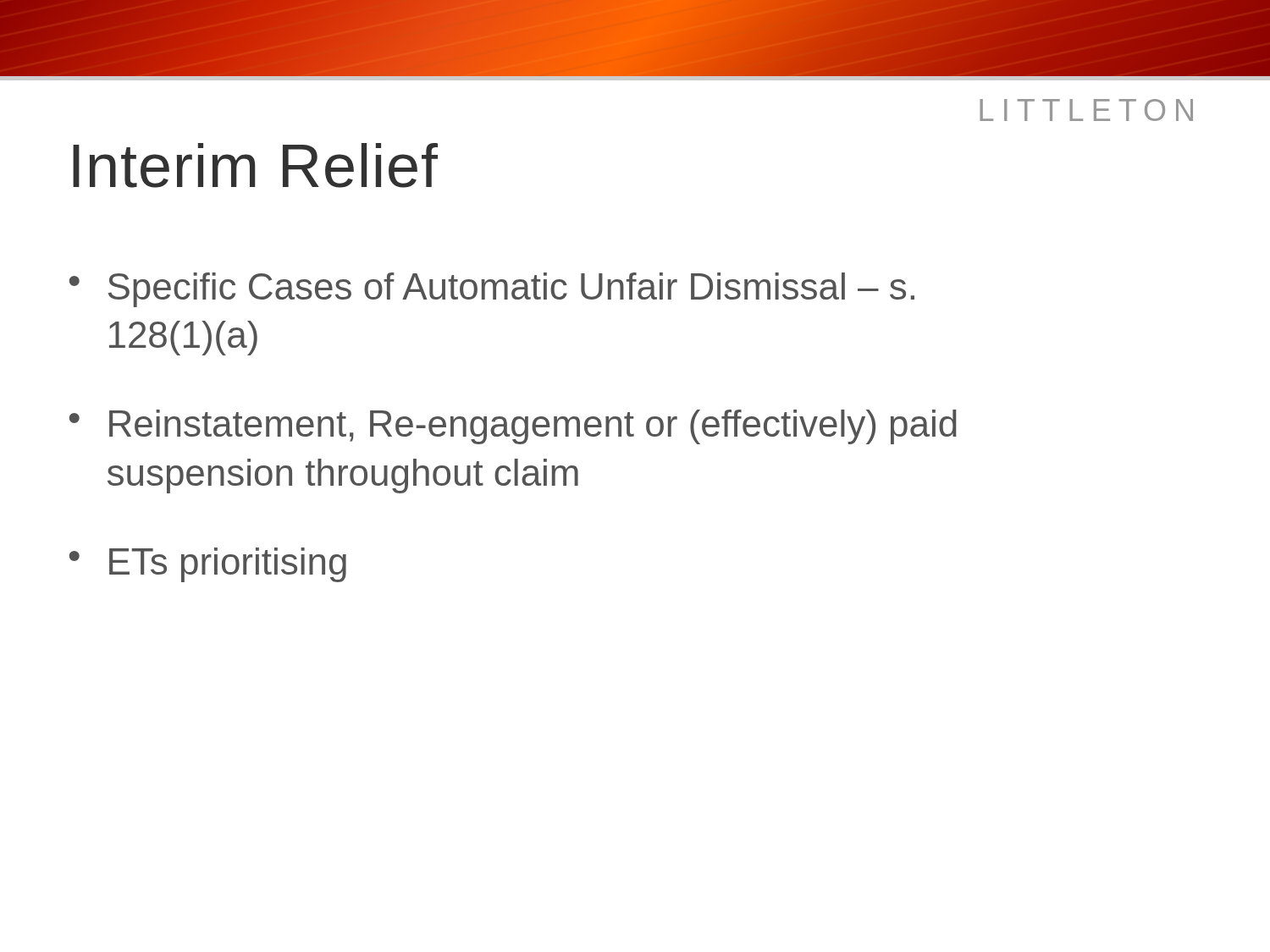
Task: Where does it say "Interim Relief"?
Action: (x=253, y=166)
